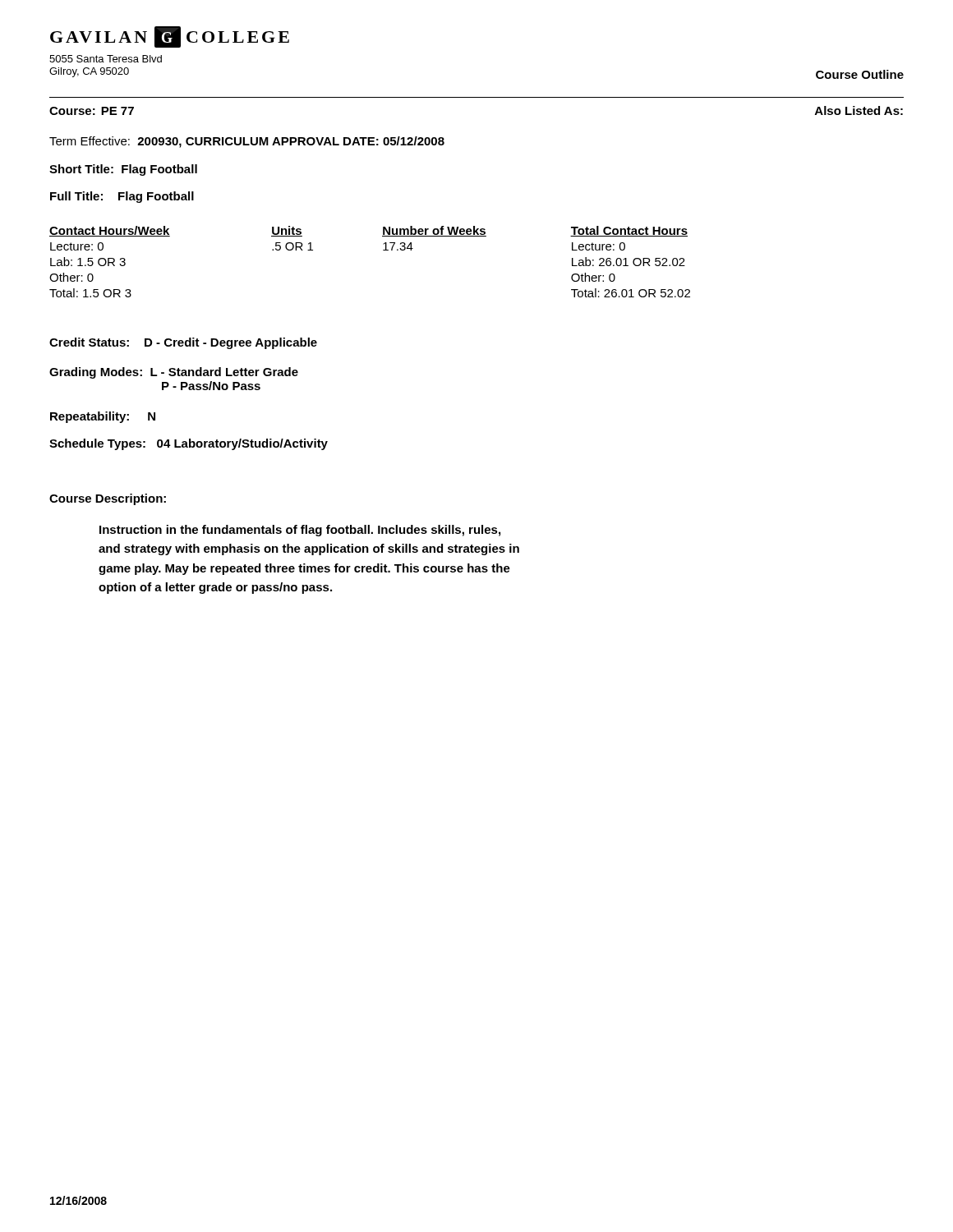Click on the text block containing "Term Effective: 200930, CURRICULUM APPROVAL"
The image size is (953, 1232).
click(x=247, y=141)
